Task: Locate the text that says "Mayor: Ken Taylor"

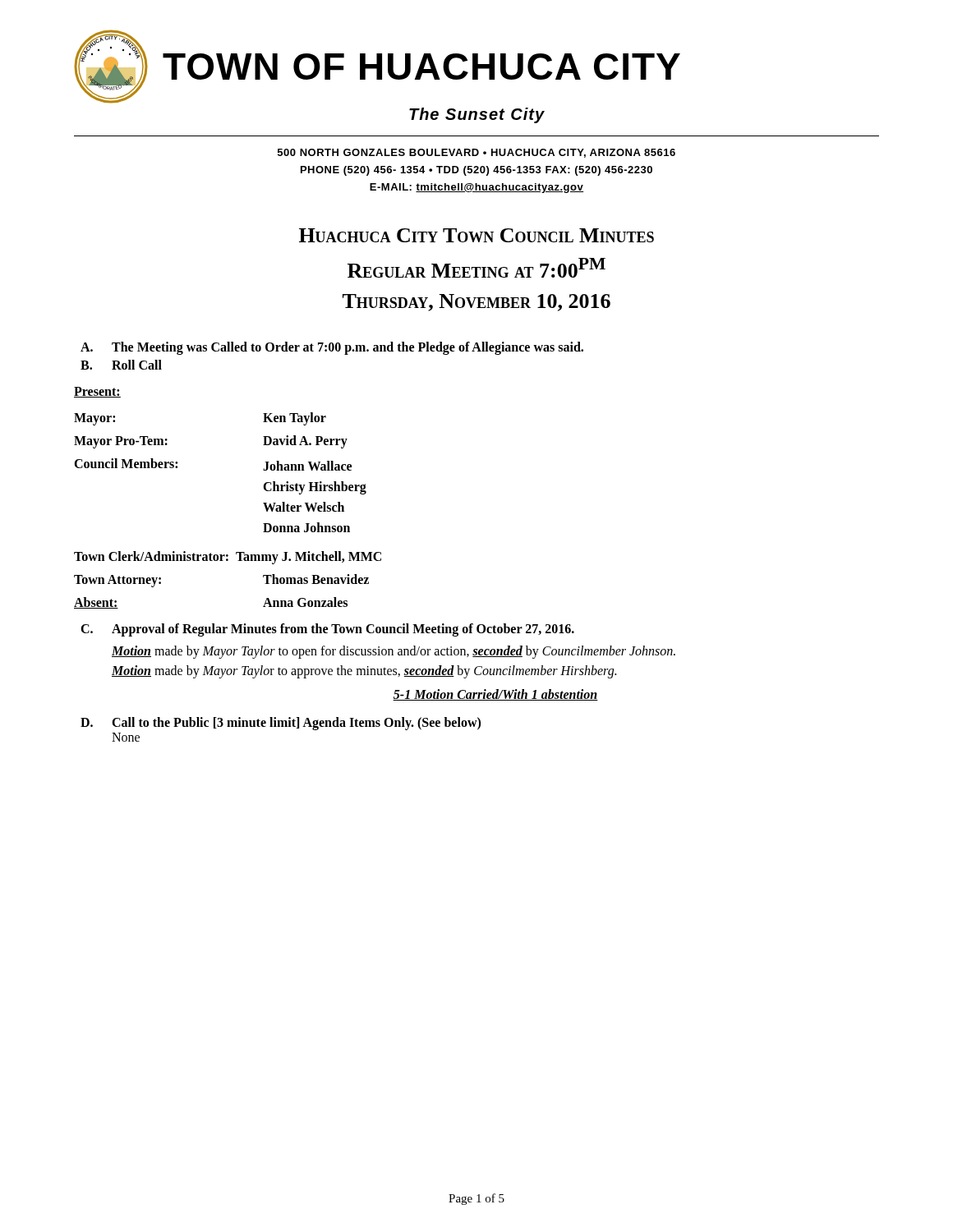Action: click(x=92, y=418)
